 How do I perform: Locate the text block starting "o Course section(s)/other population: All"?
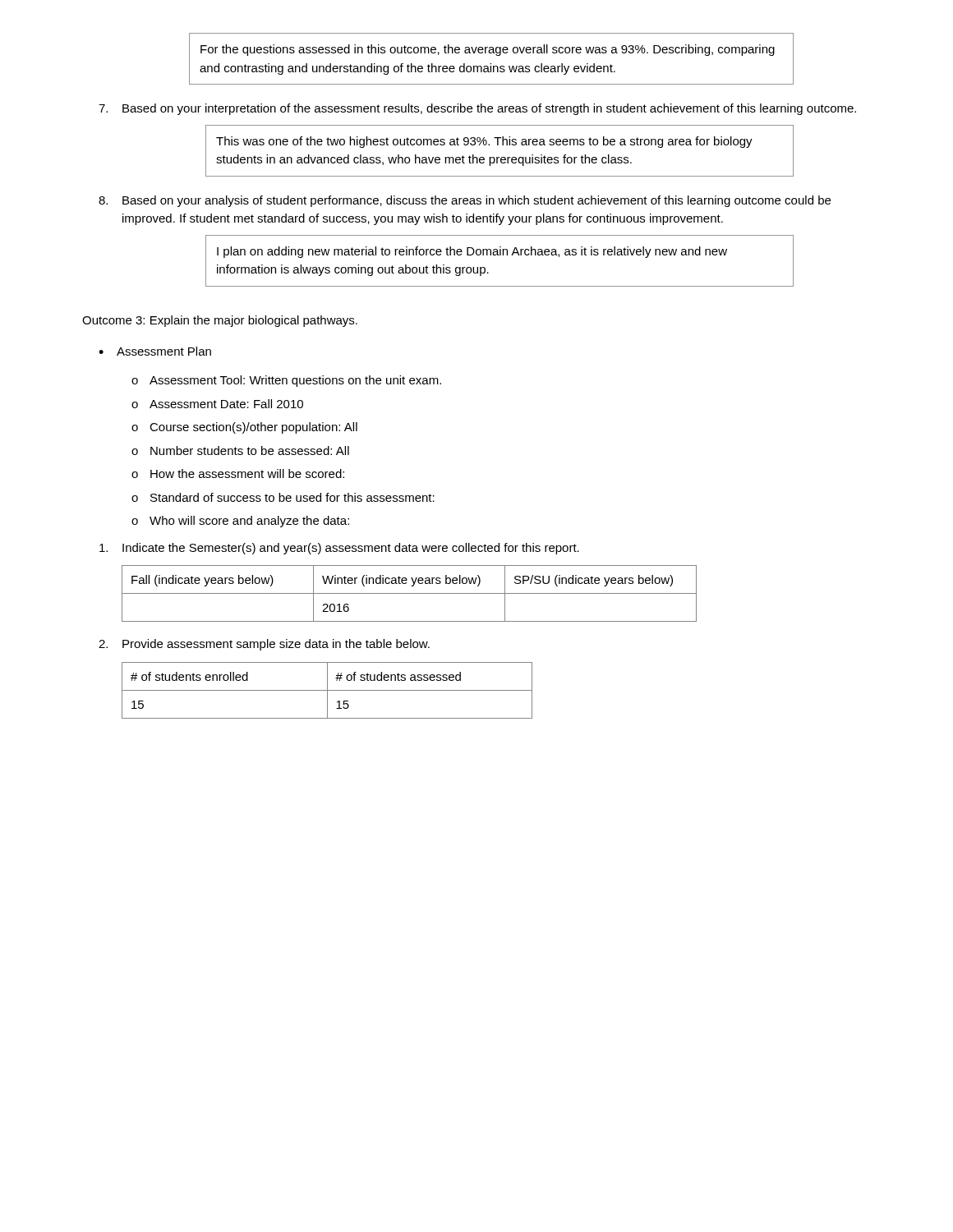click(x=245, y=428)
